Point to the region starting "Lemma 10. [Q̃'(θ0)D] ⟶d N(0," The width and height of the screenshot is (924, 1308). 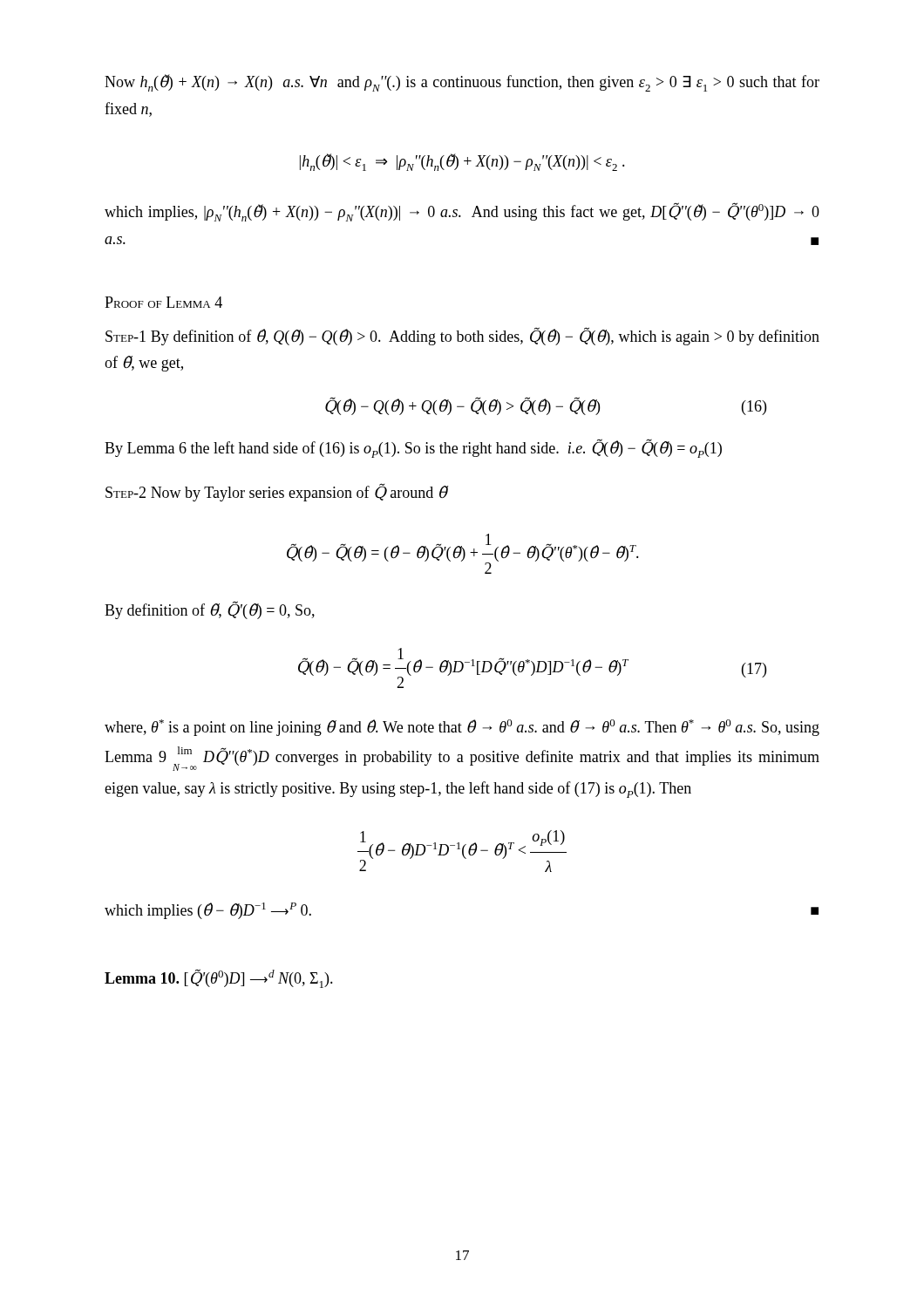pos(219,979)
